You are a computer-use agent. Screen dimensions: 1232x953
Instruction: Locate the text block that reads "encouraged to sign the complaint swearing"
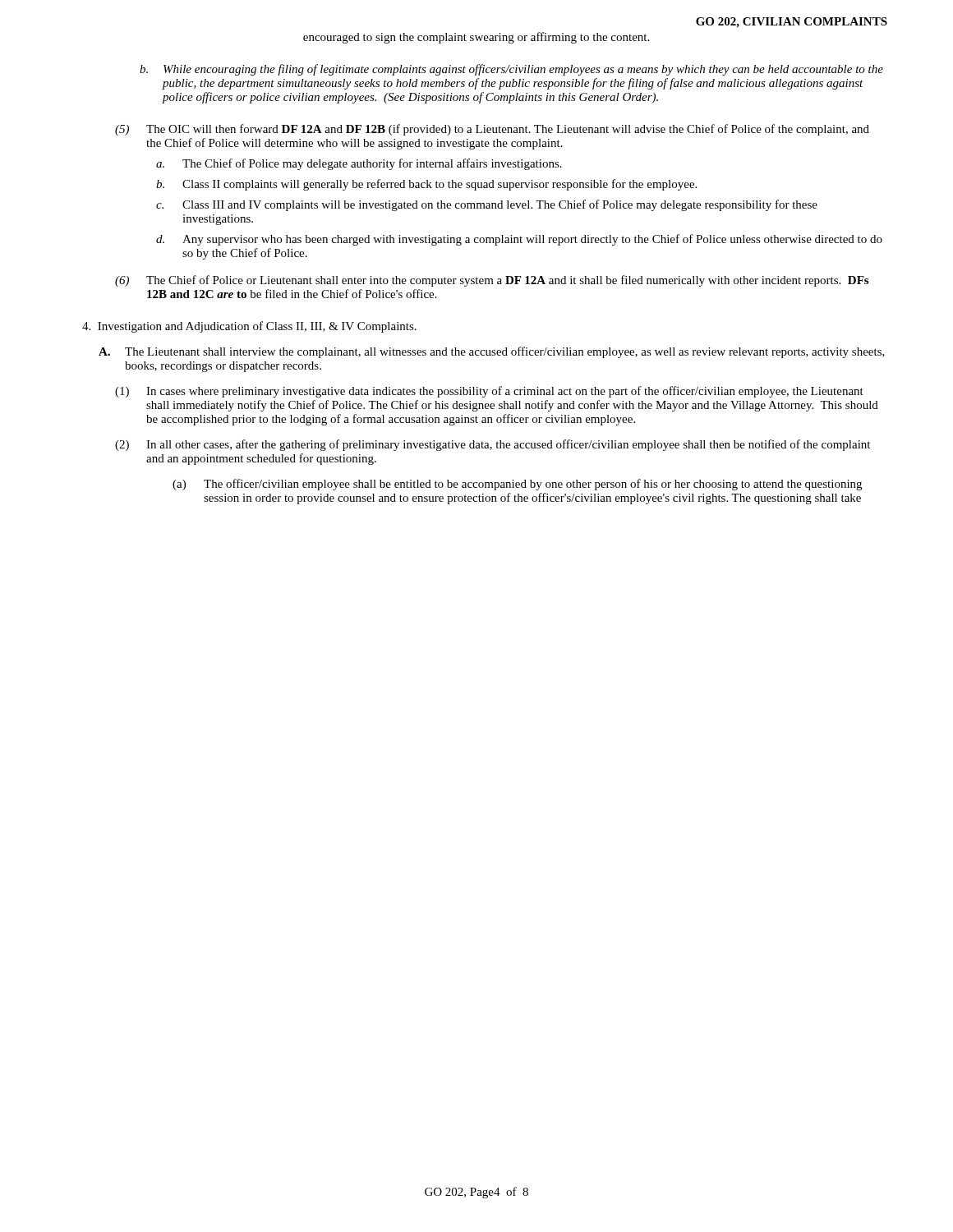click(x=476, y=37)
